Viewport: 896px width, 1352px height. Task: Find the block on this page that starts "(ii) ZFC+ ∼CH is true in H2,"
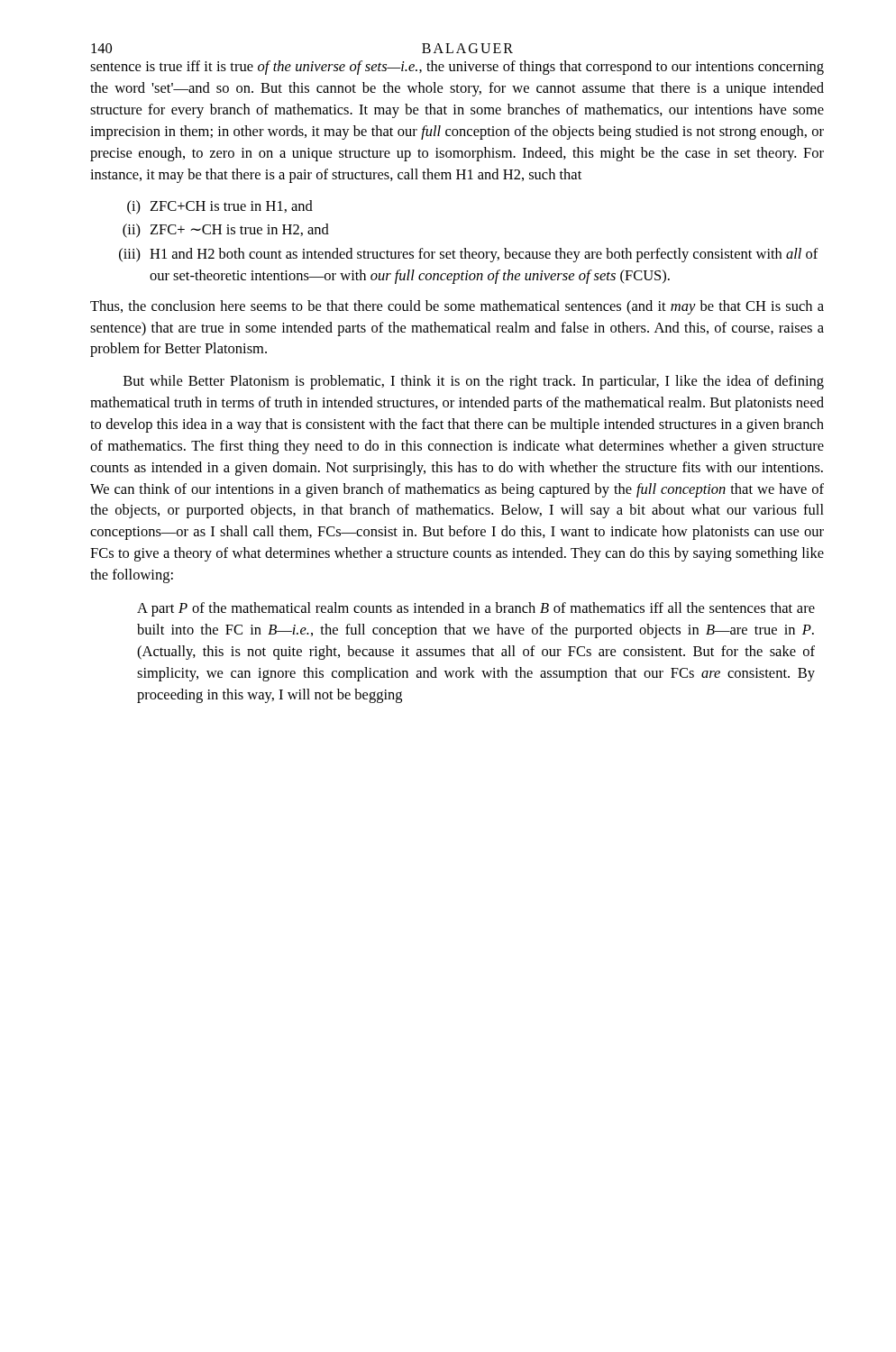[x=226, y=231]
